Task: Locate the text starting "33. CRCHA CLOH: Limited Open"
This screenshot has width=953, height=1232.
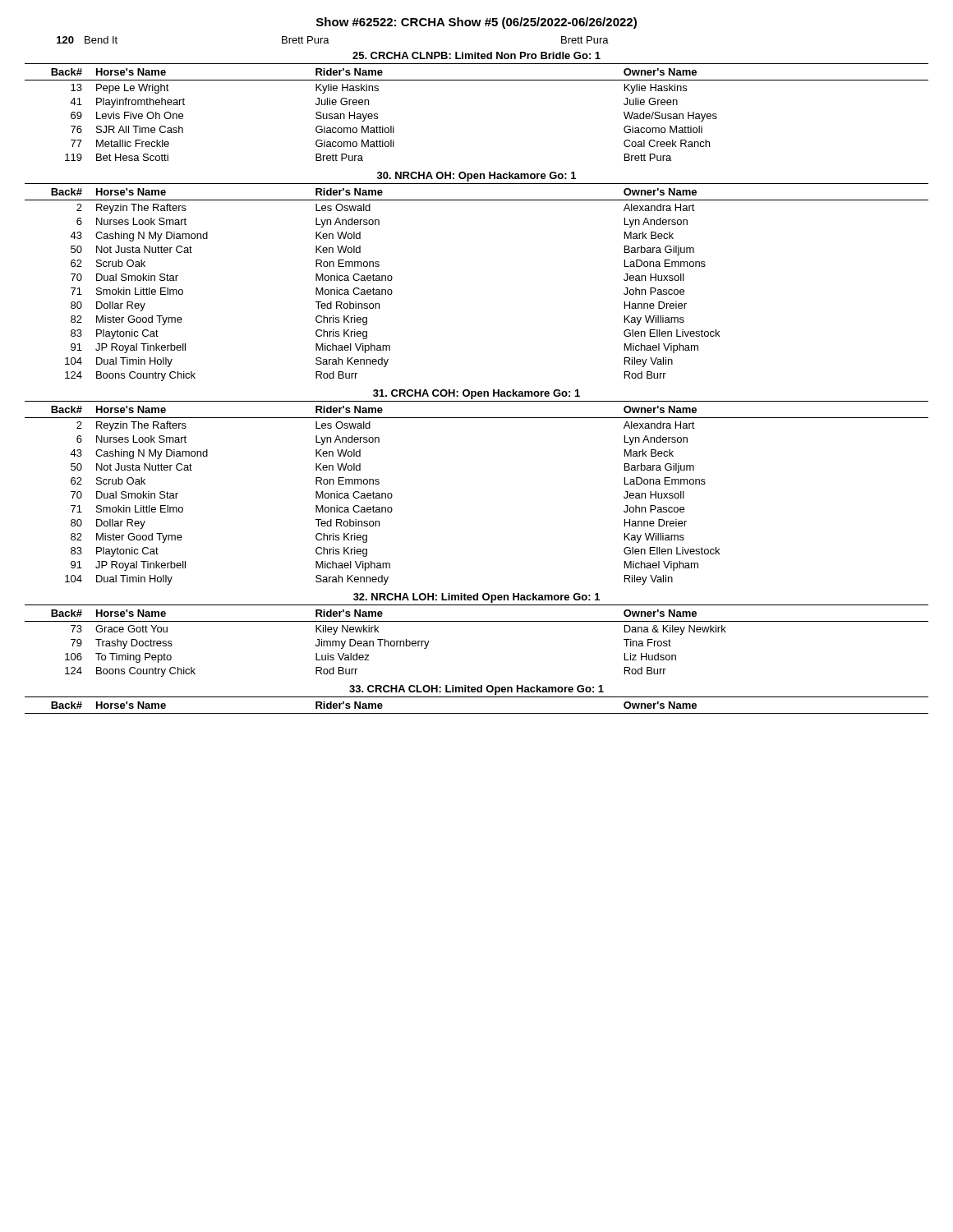Action: click(476, 689)
